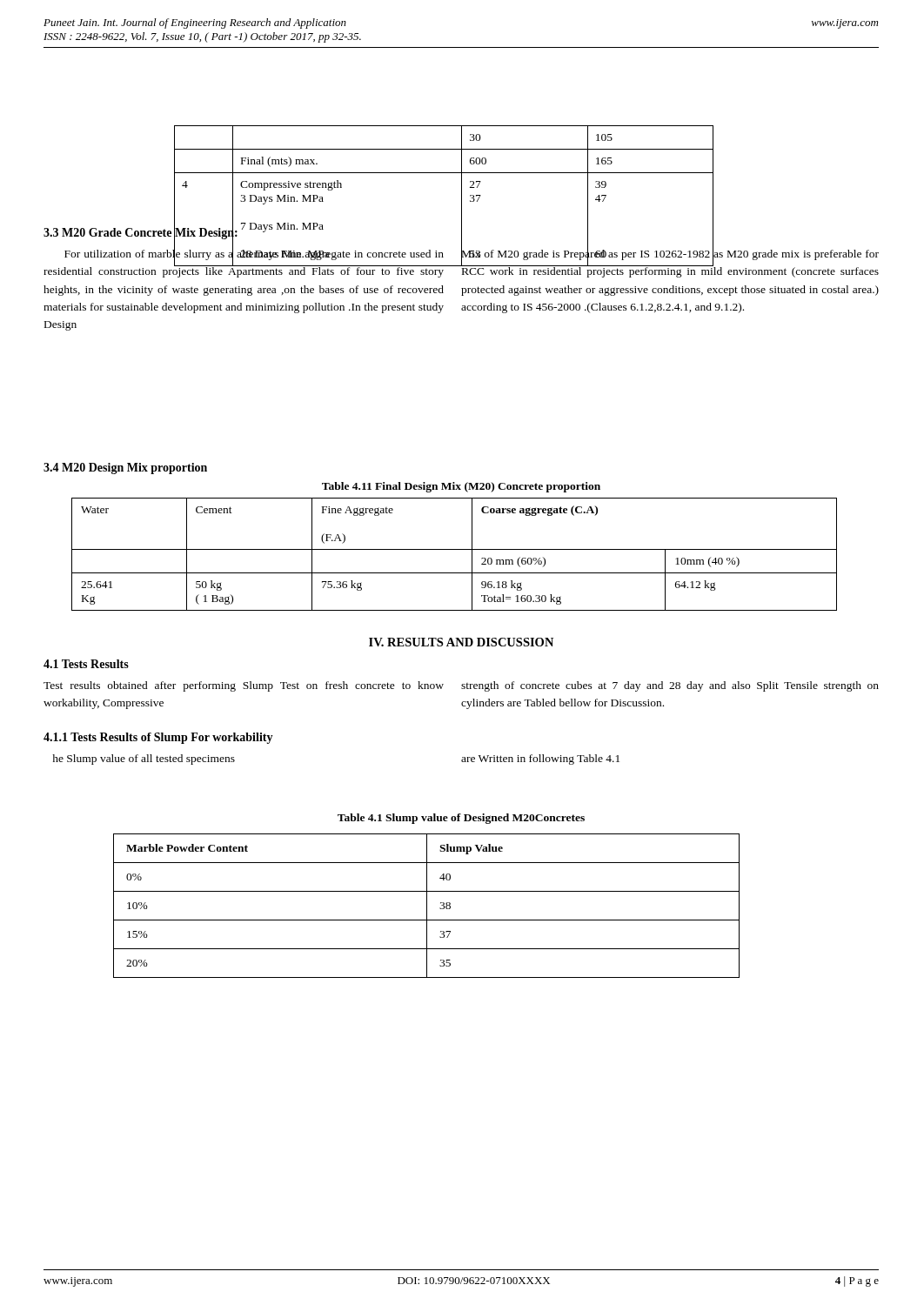Find the text block that says "are Written in"
The width and height of the screenshot is (924, 1305).
click(541, 758)
